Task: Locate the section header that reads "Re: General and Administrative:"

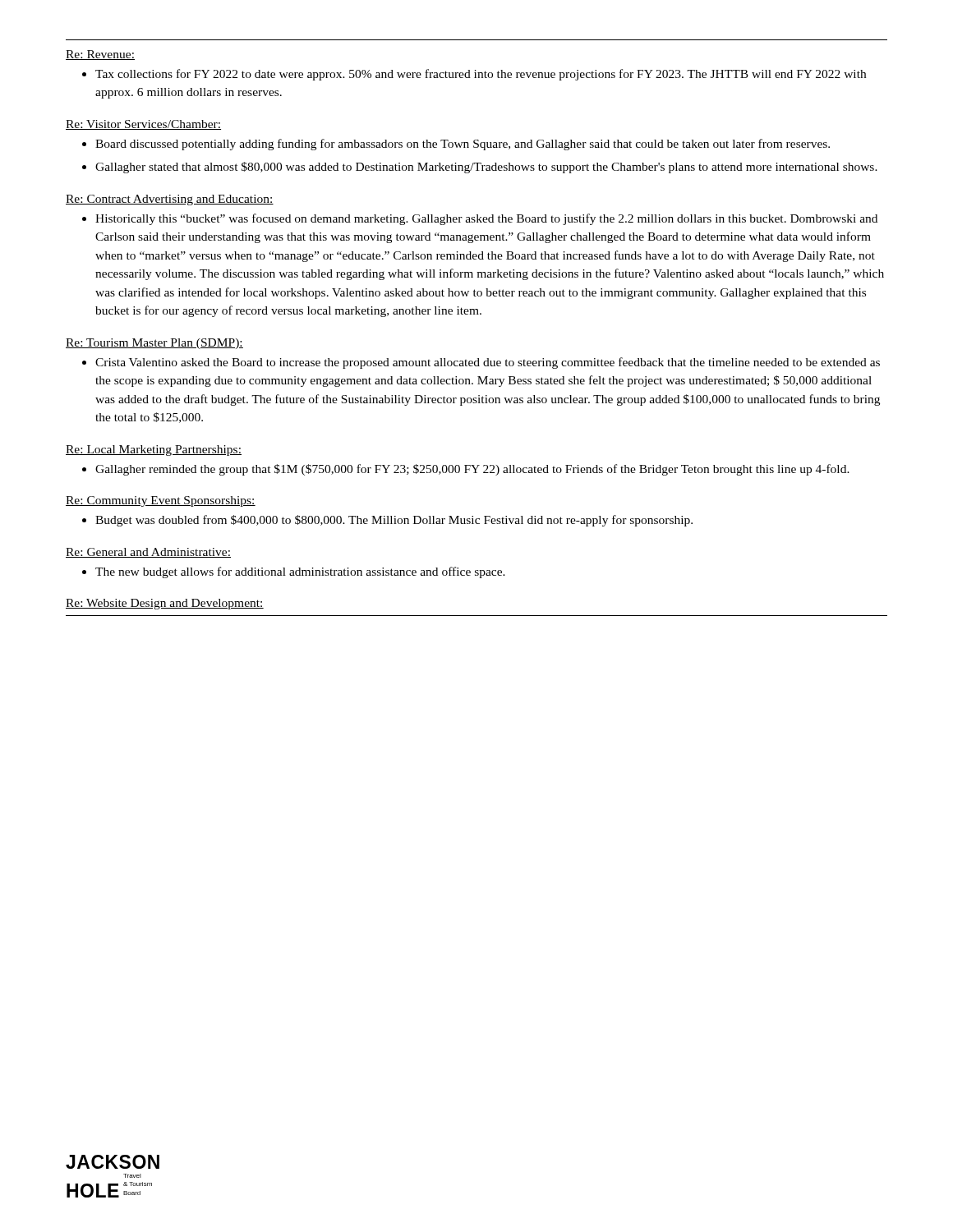Action: (x=148, y=551)
